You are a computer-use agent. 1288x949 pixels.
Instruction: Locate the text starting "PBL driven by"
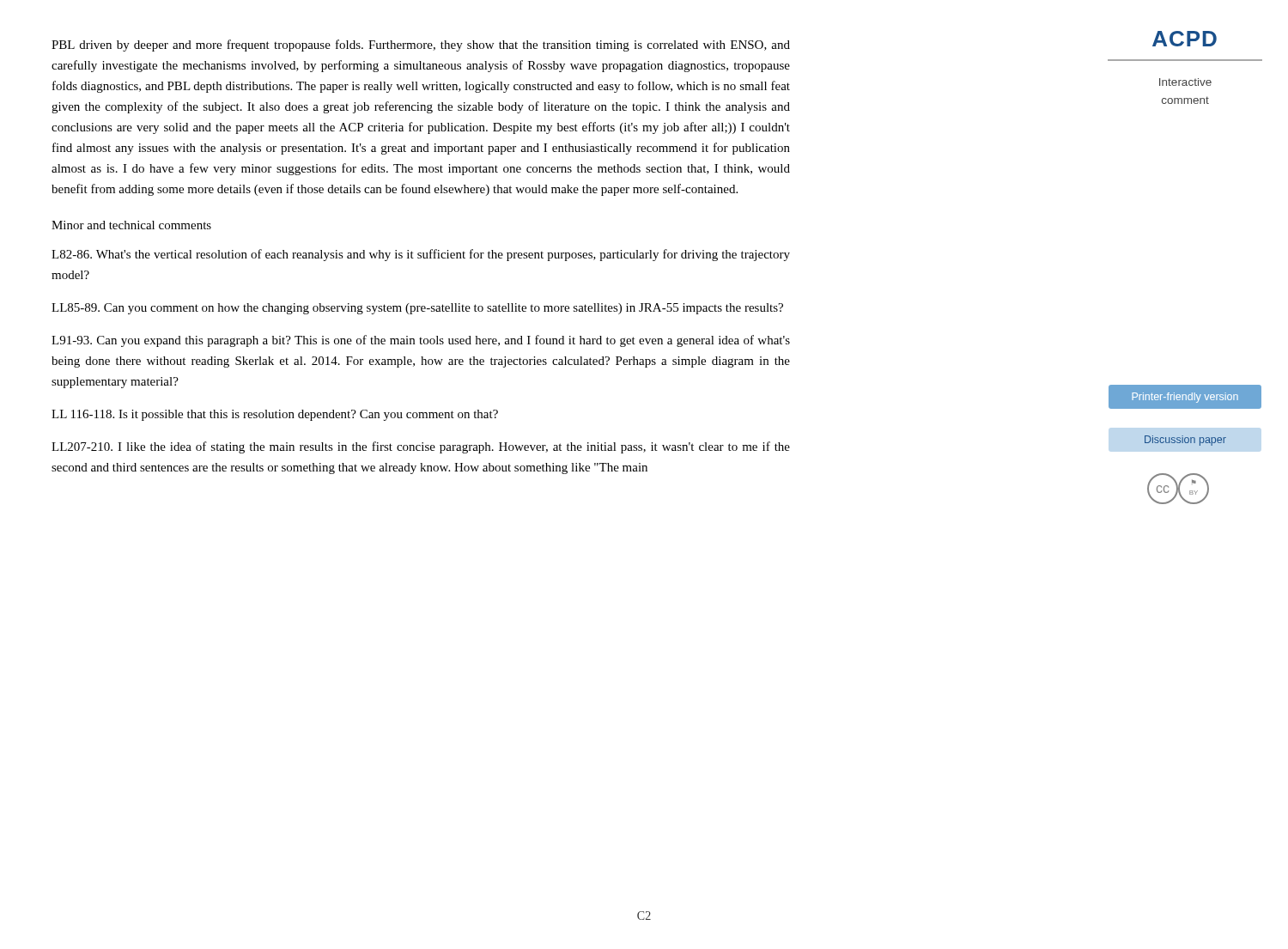pyautogui.click(x=421, y=117)
